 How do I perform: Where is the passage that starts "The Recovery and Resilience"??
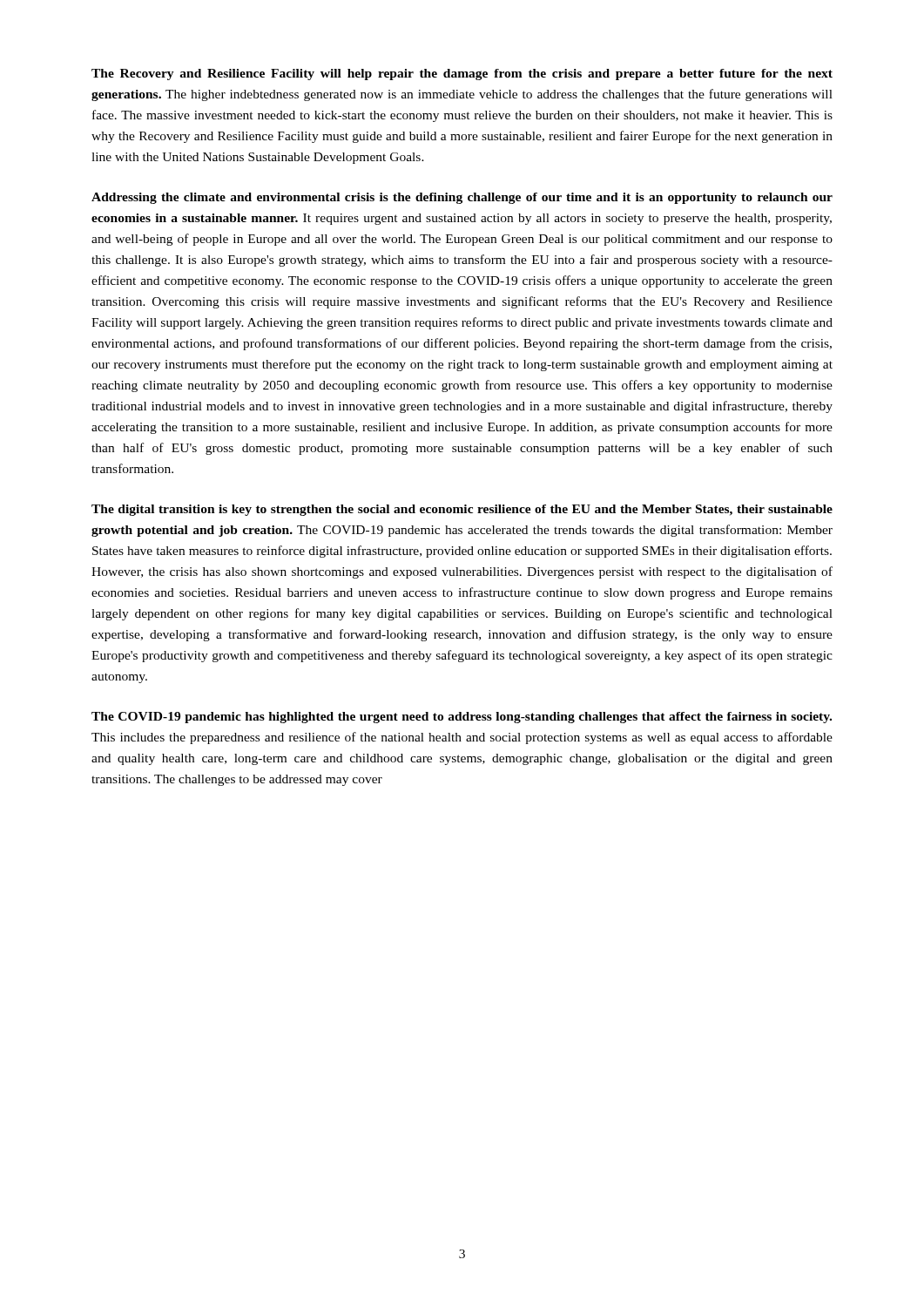point(462,115)
